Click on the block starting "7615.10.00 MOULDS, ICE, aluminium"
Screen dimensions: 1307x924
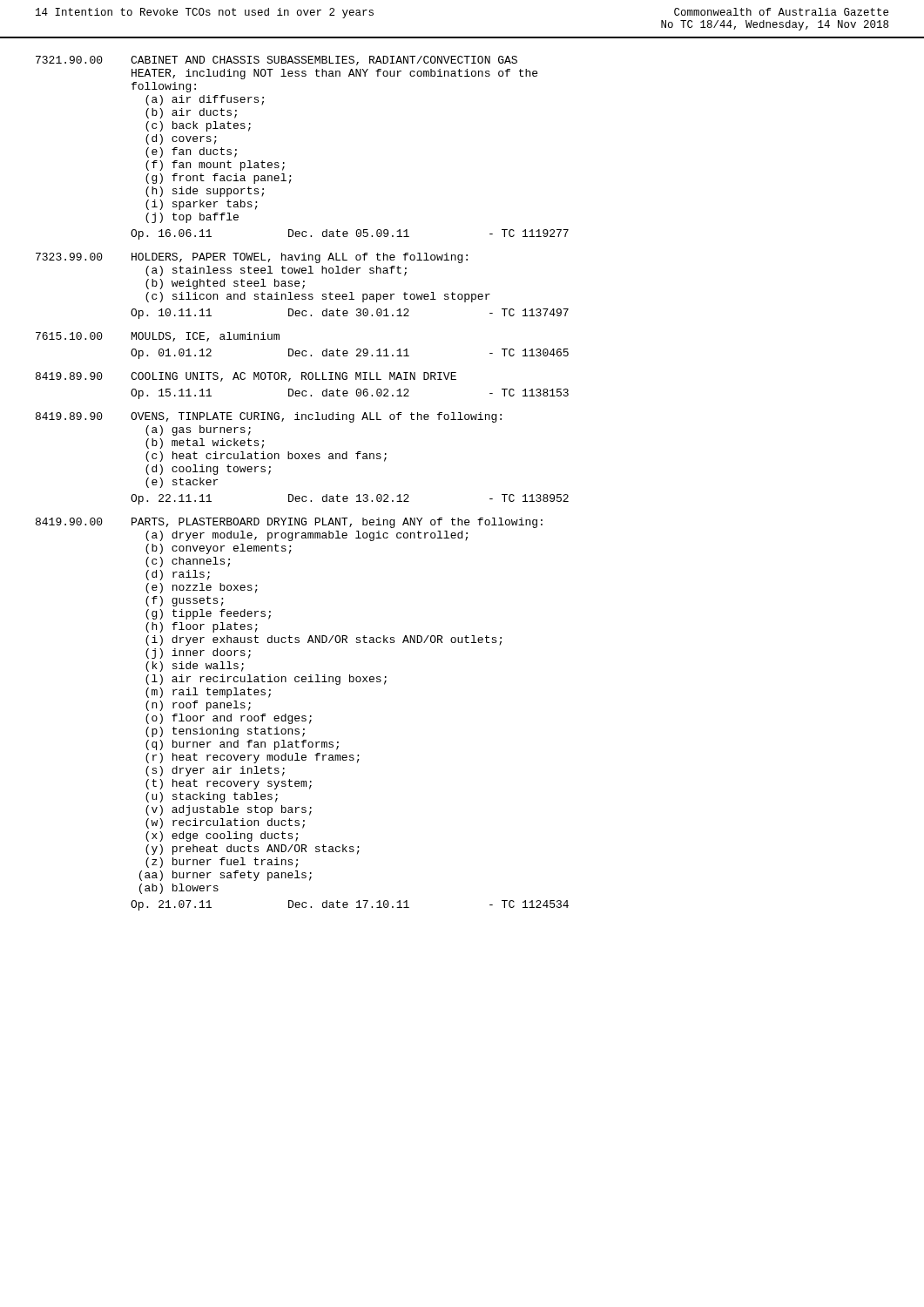pos(158,337)
